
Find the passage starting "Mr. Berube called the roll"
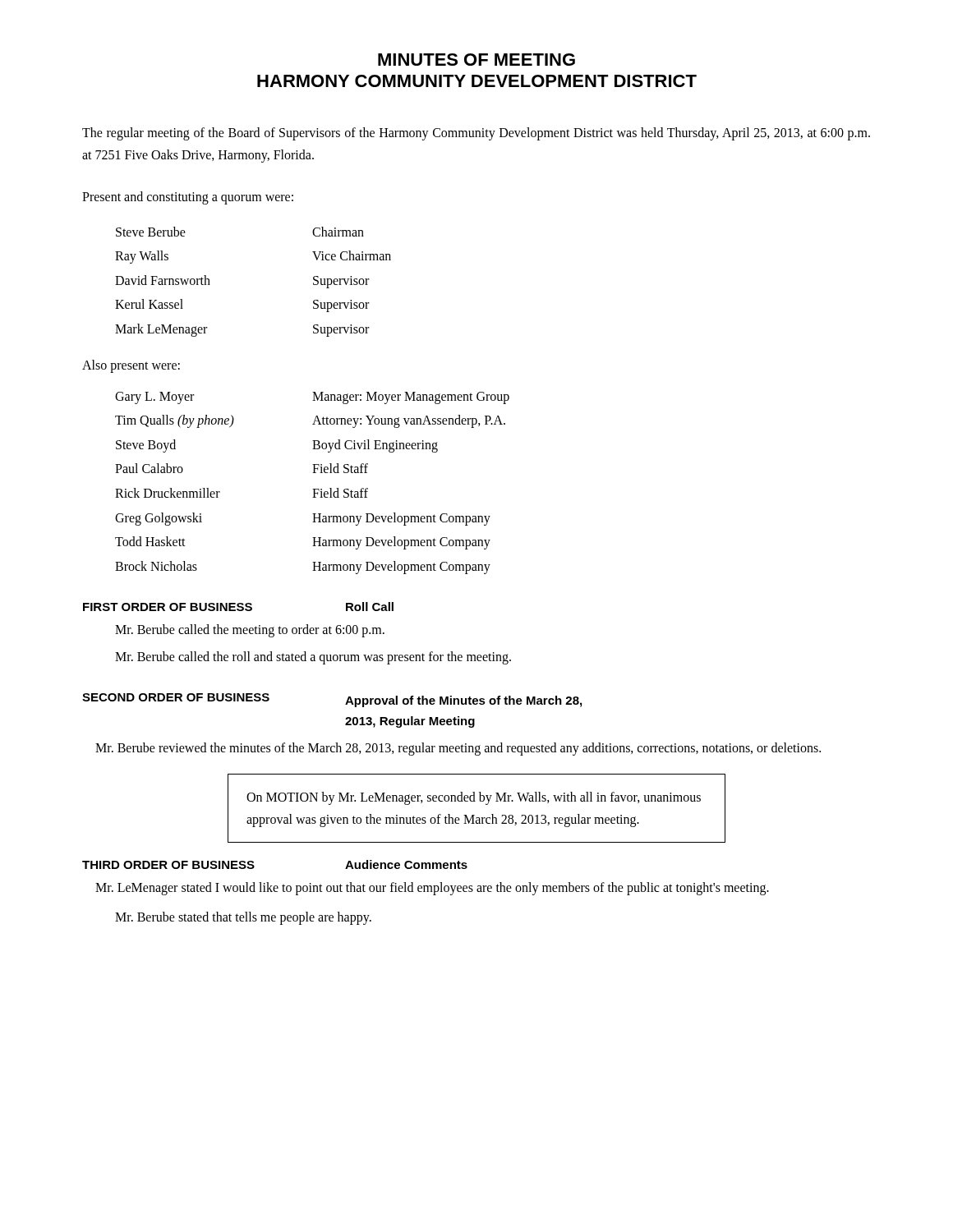[313, 657]
